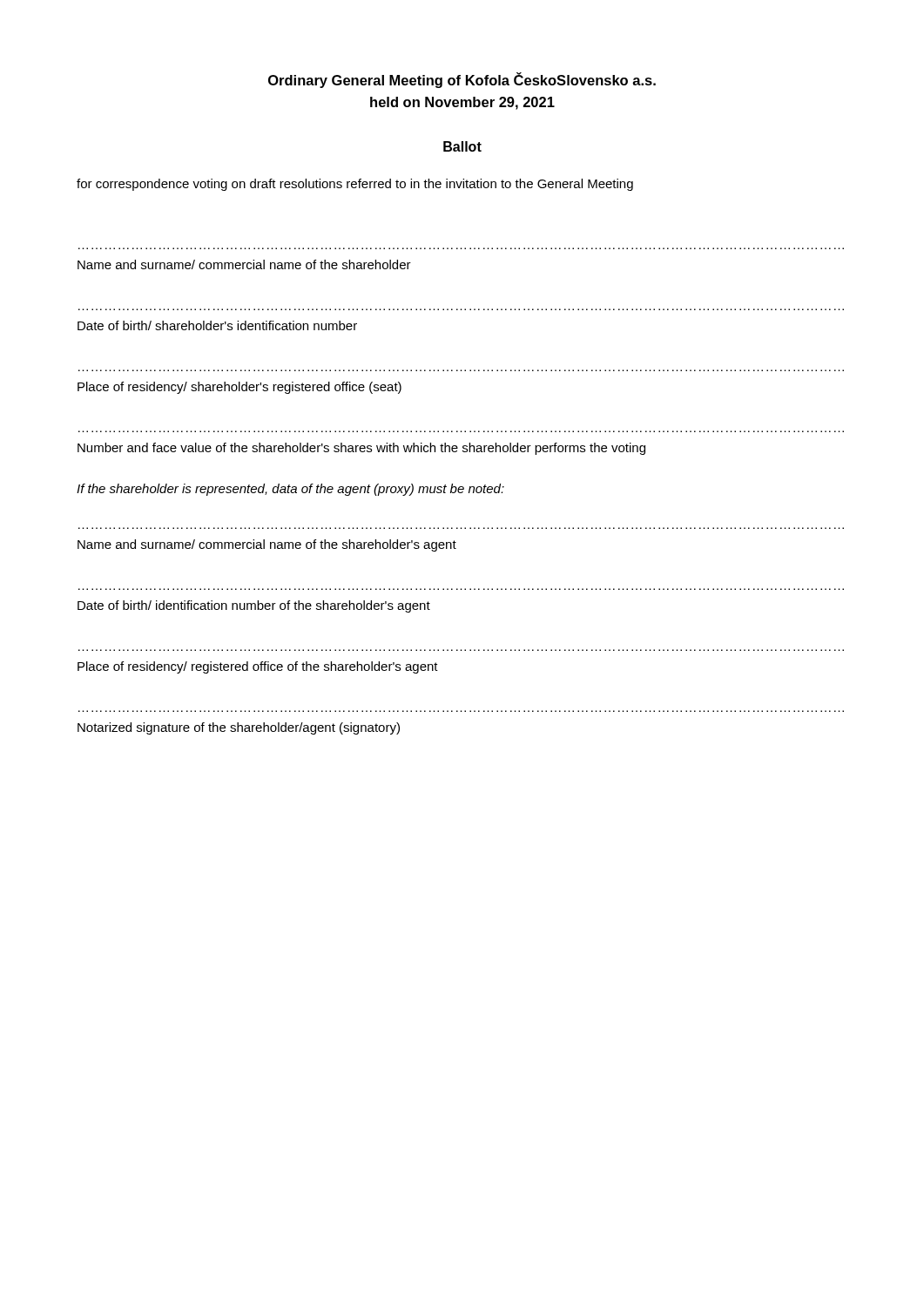Locate the text block starting "…………………………………………………………………………………………………………………………………………………………………………………………… Notarized signature of"
Image resolution: width=924 pixels, height=1307 pixels.
(x=462, y=718)
